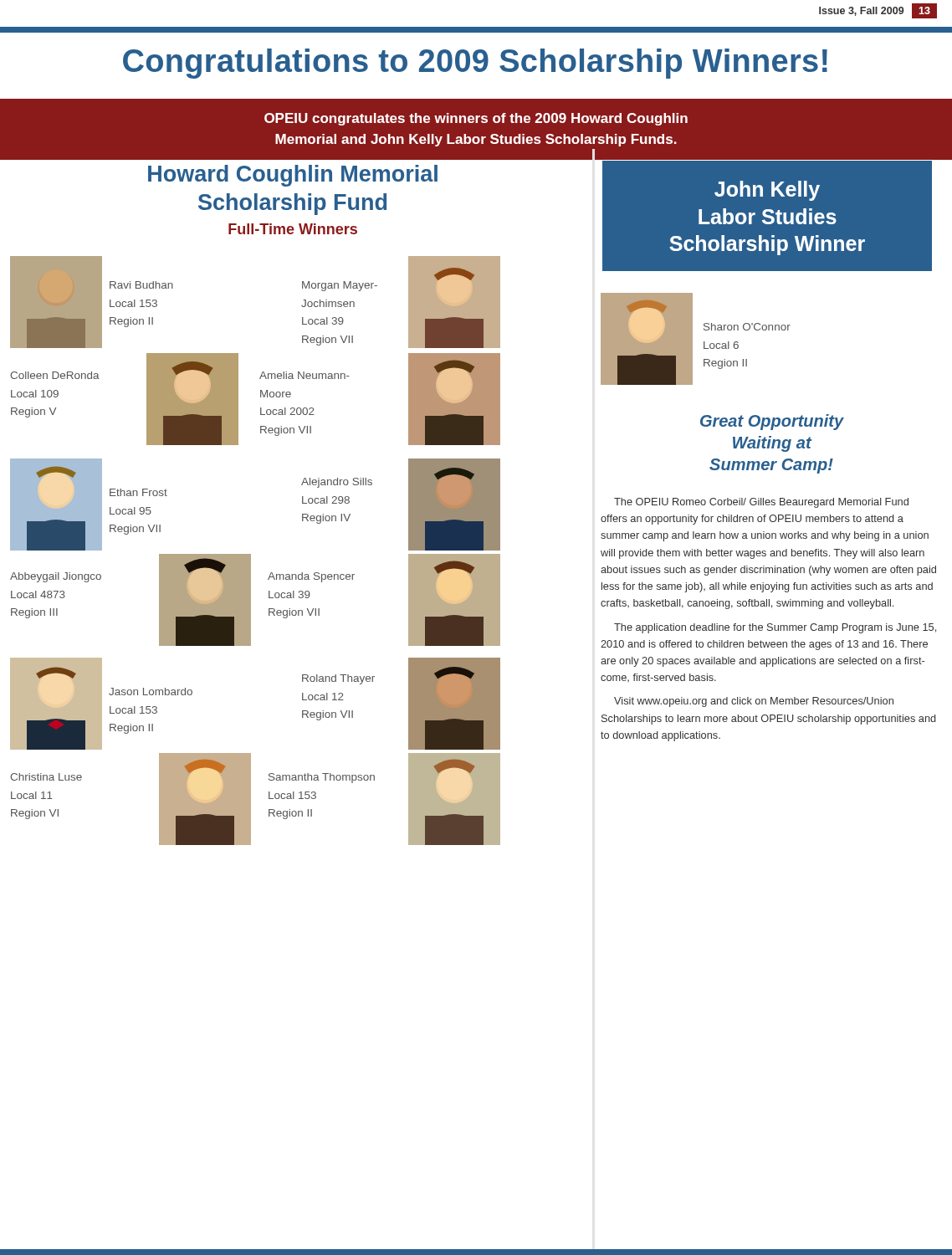Point to the text starting "Alejandro SillsLocal 298Region IV"
The height and width of the screenshot is (1255, 952).
click(337, 500)
